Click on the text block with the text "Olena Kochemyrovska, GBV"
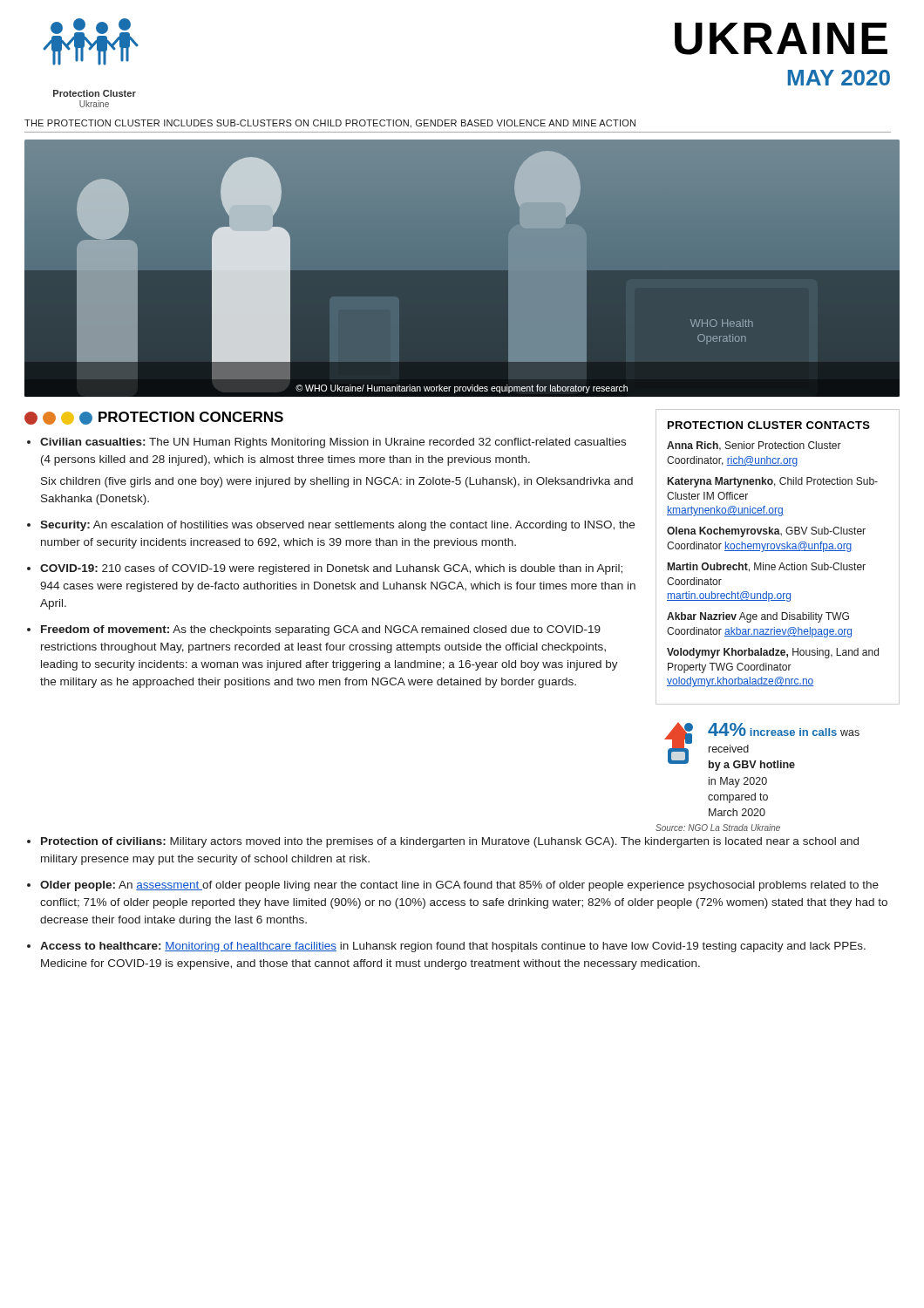Viewport: 924px width, 1308px height. [x=766, y=539]
